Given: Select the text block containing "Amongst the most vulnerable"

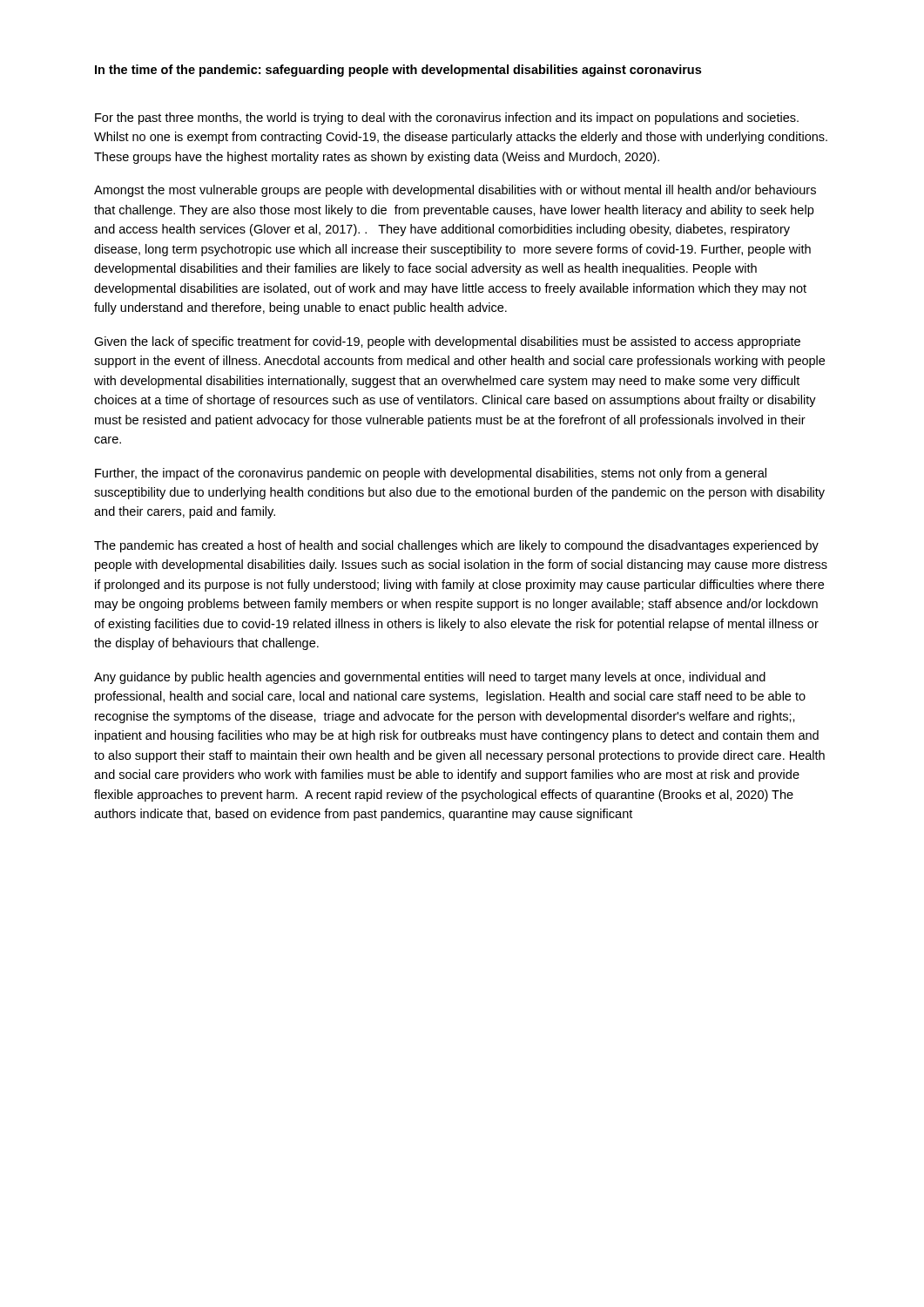Looking at the screenshot, I should click(x=455, y=249).
